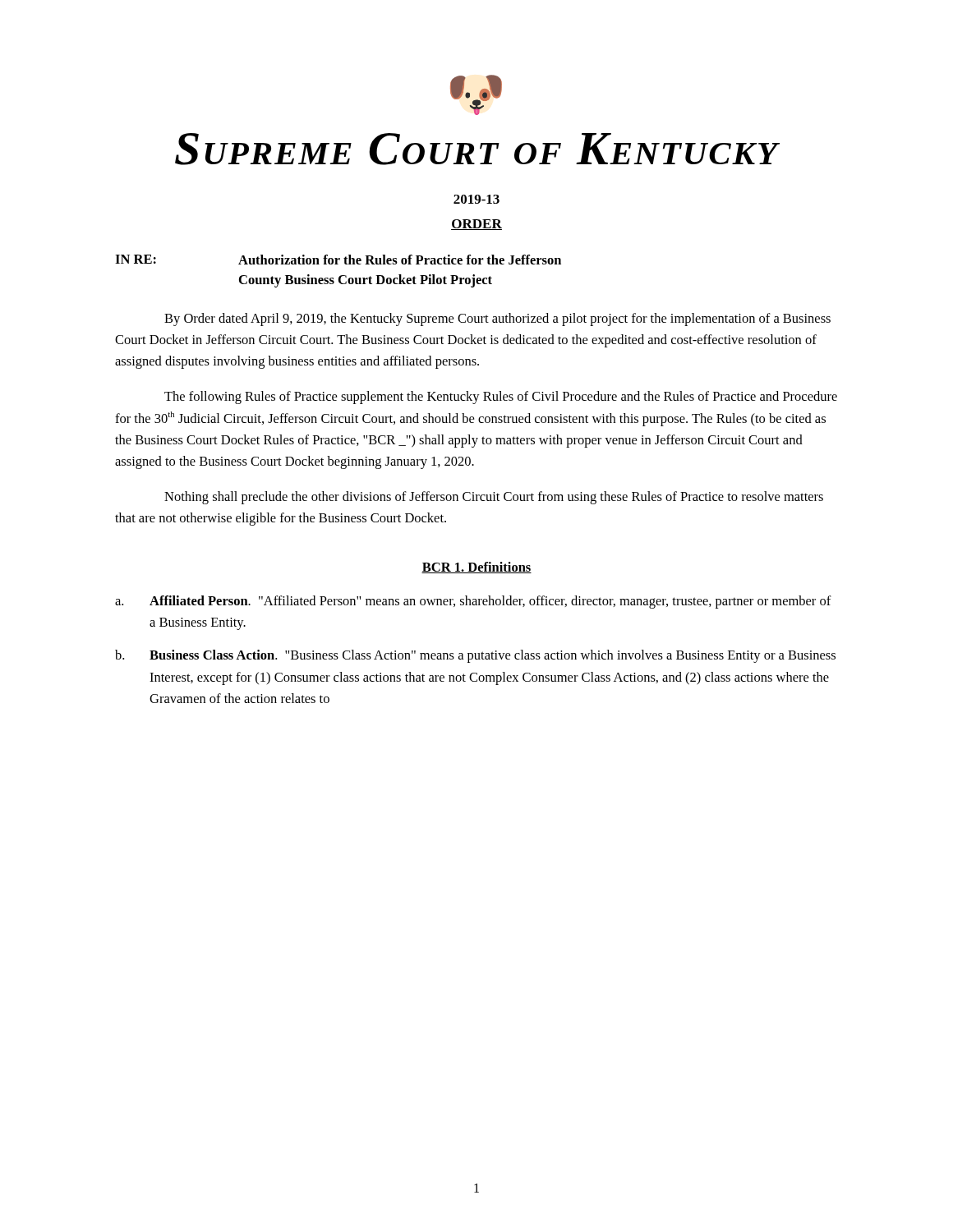Click on the text block that reads "By Order dated April"
Viewport: 953px width, 1232px height.
click(x=473, y=340)
